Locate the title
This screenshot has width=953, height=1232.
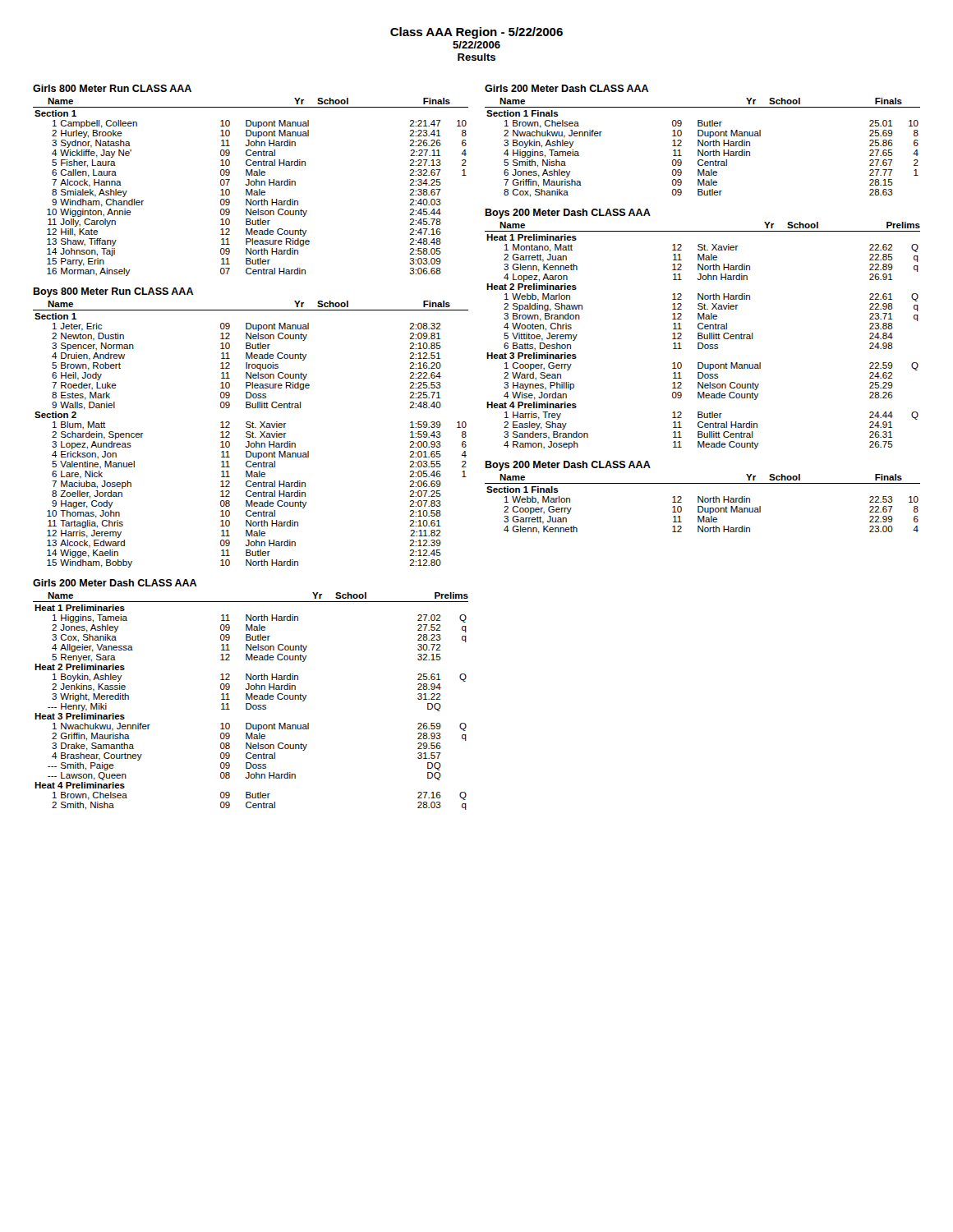coord(476,44)
